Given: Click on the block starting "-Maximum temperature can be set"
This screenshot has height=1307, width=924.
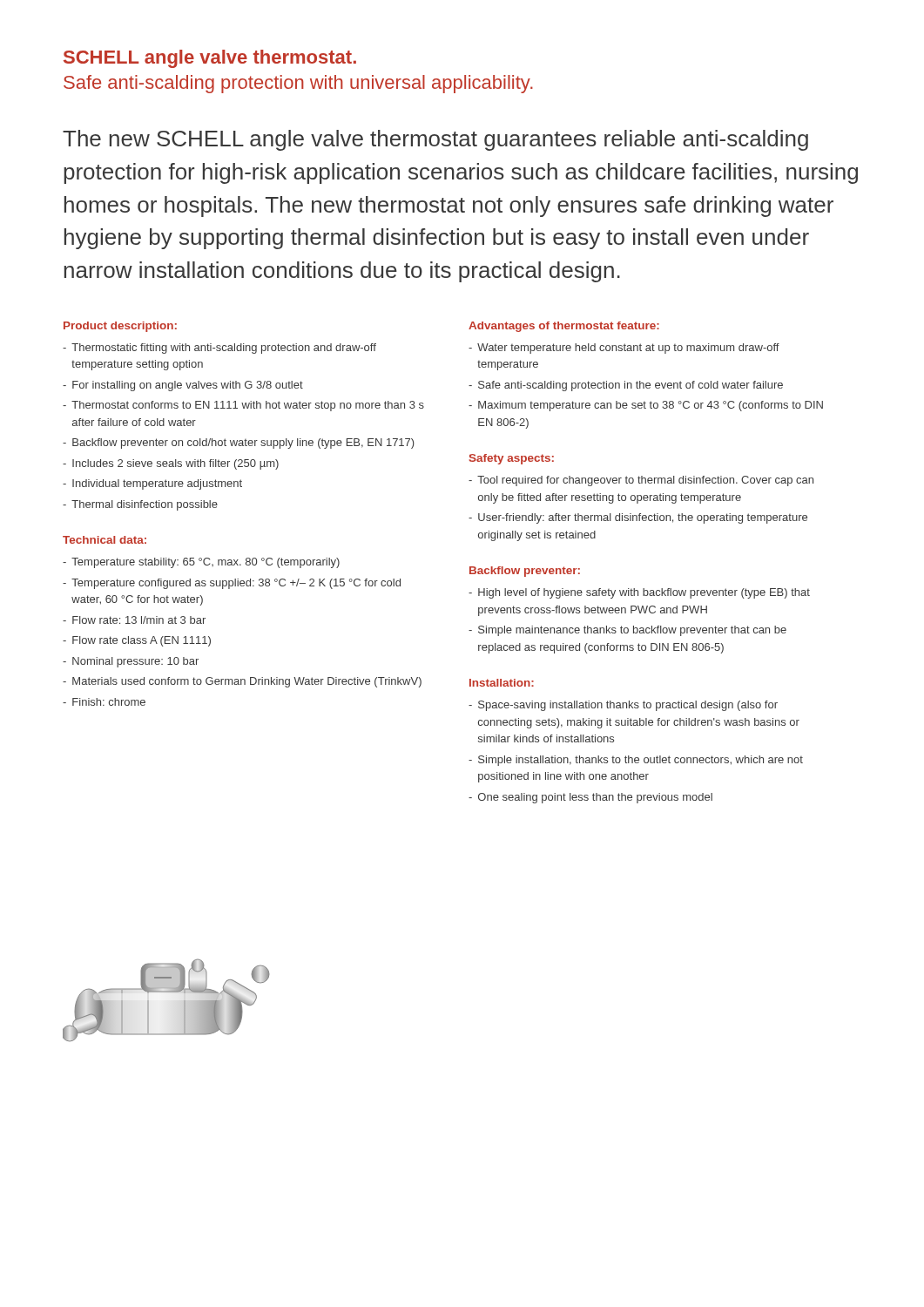Looking at the screenshot, I should [651, 414].
